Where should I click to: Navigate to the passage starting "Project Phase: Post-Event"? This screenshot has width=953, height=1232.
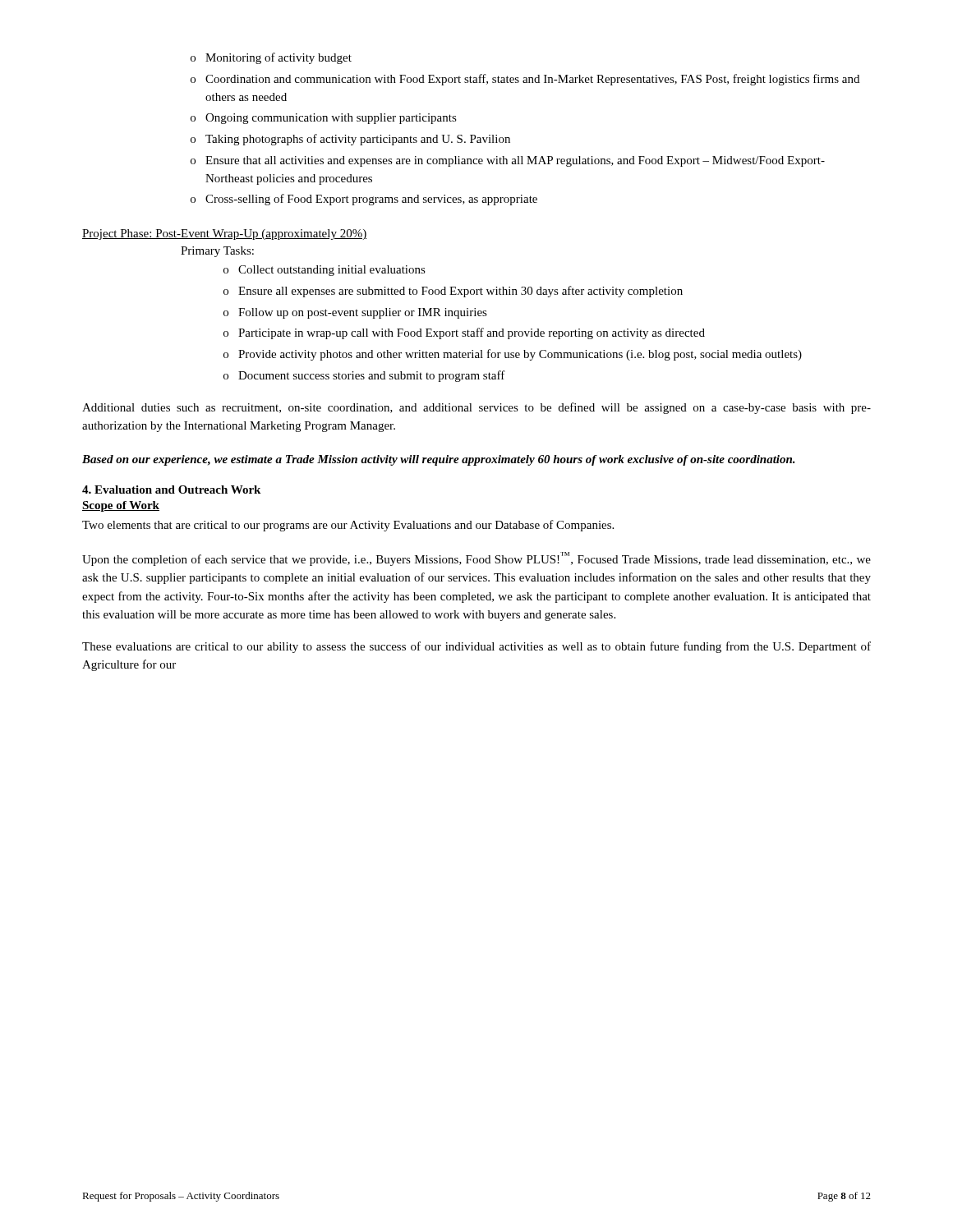(x=224, y=233)
